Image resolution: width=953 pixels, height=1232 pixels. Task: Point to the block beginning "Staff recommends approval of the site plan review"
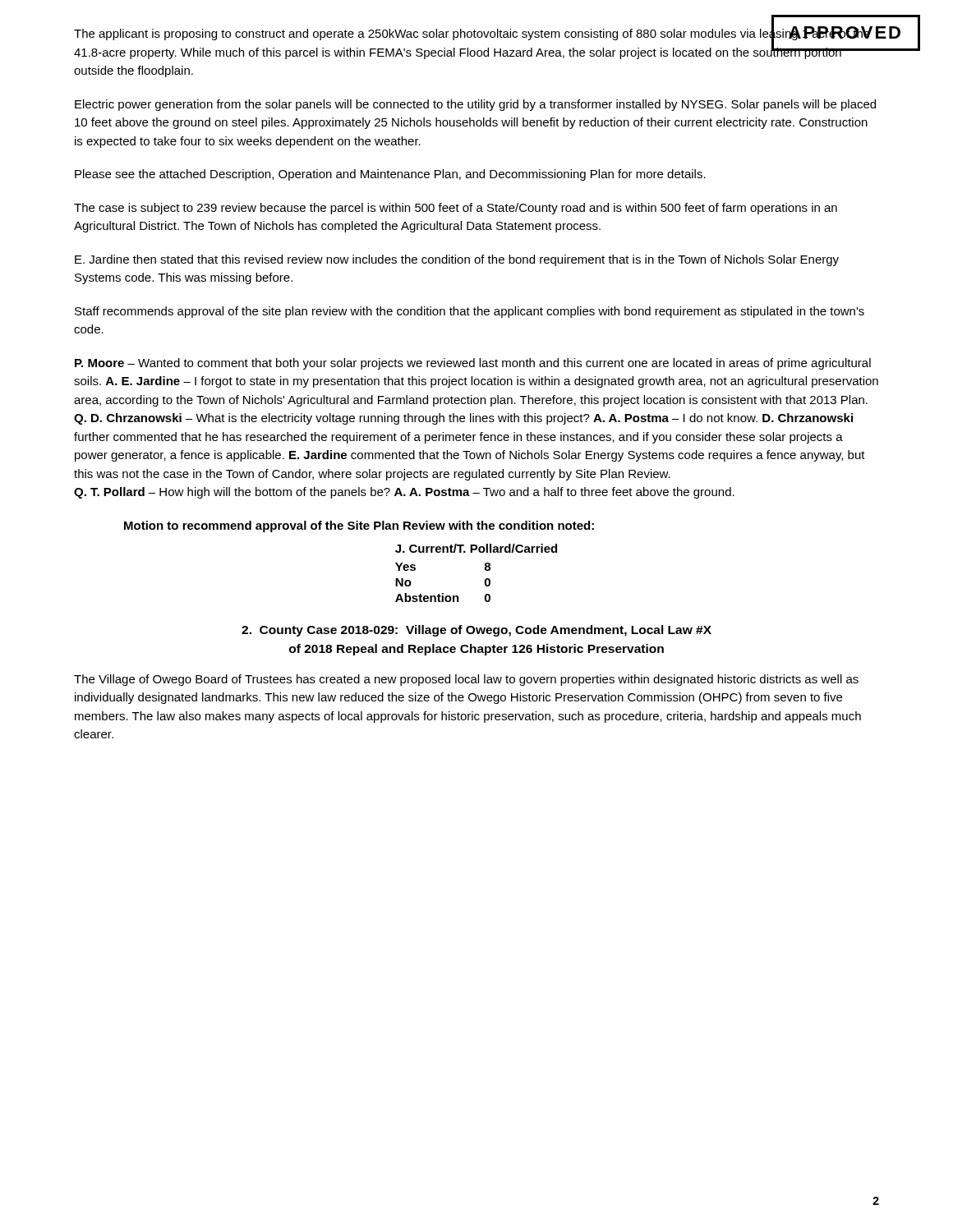click(469, 320)
